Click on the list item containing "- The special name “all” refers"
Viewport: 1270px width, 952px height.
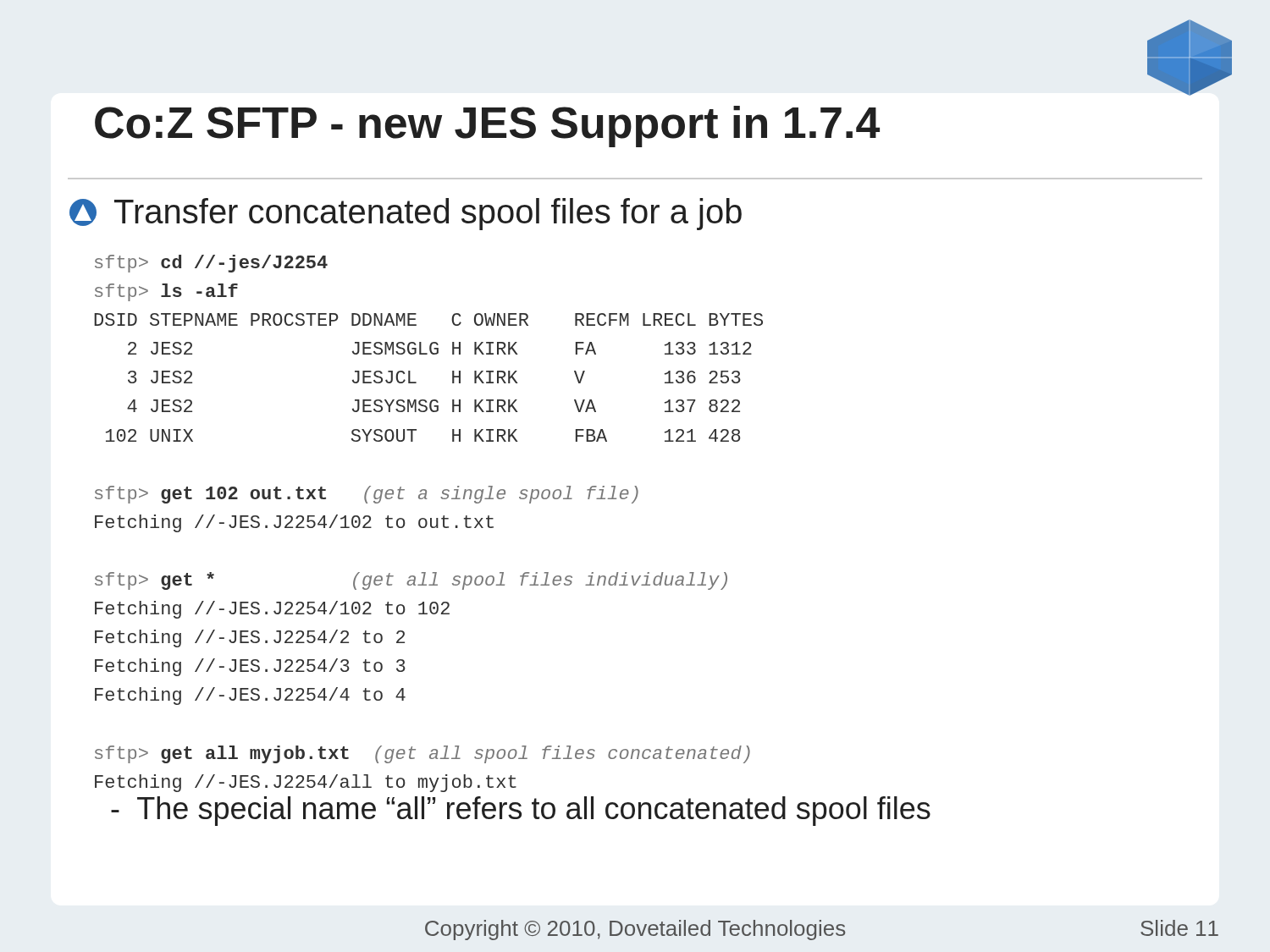[512, 809]
